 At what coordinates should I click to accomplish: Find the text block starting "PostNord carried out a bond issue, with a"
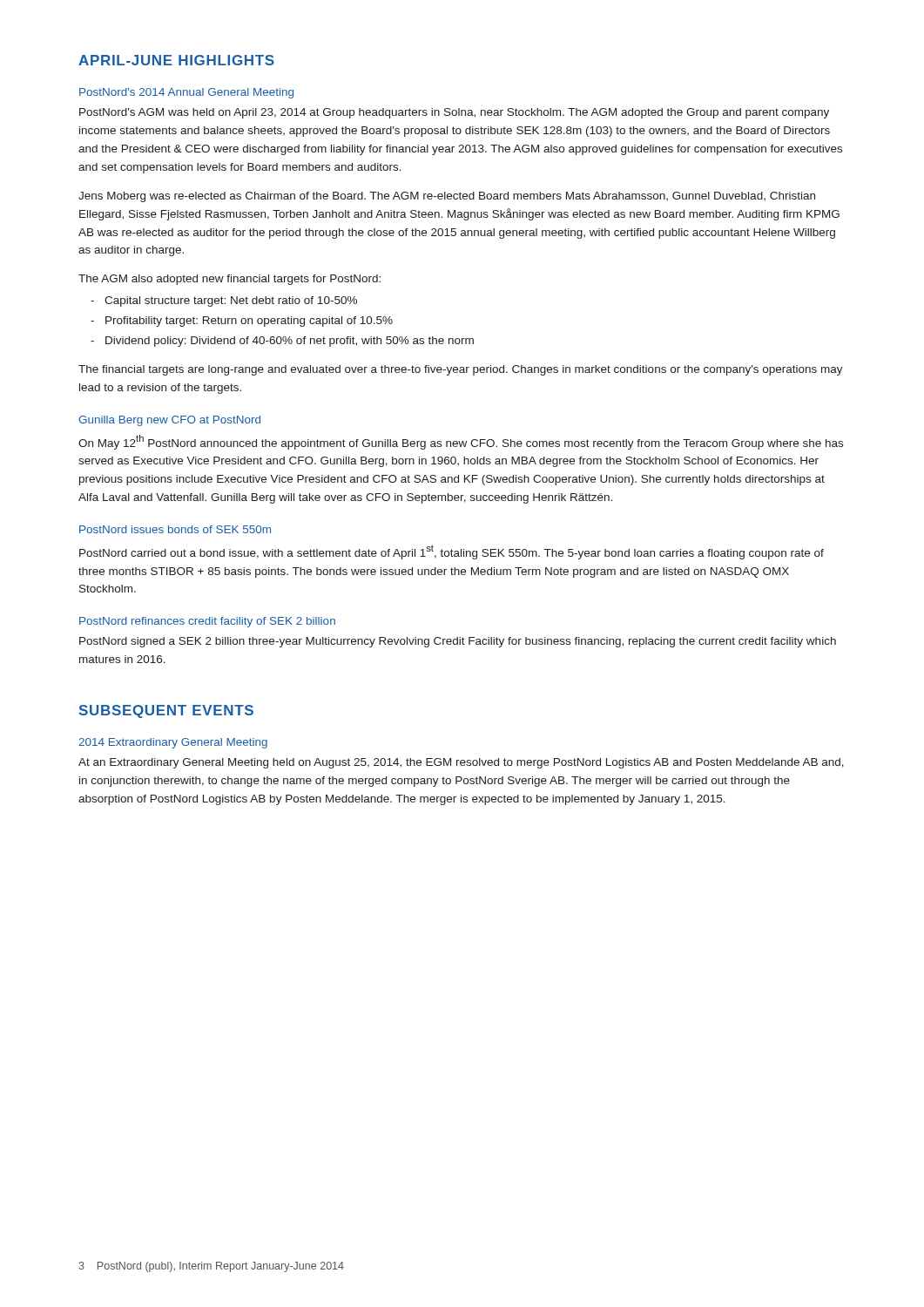click(451, 569)
